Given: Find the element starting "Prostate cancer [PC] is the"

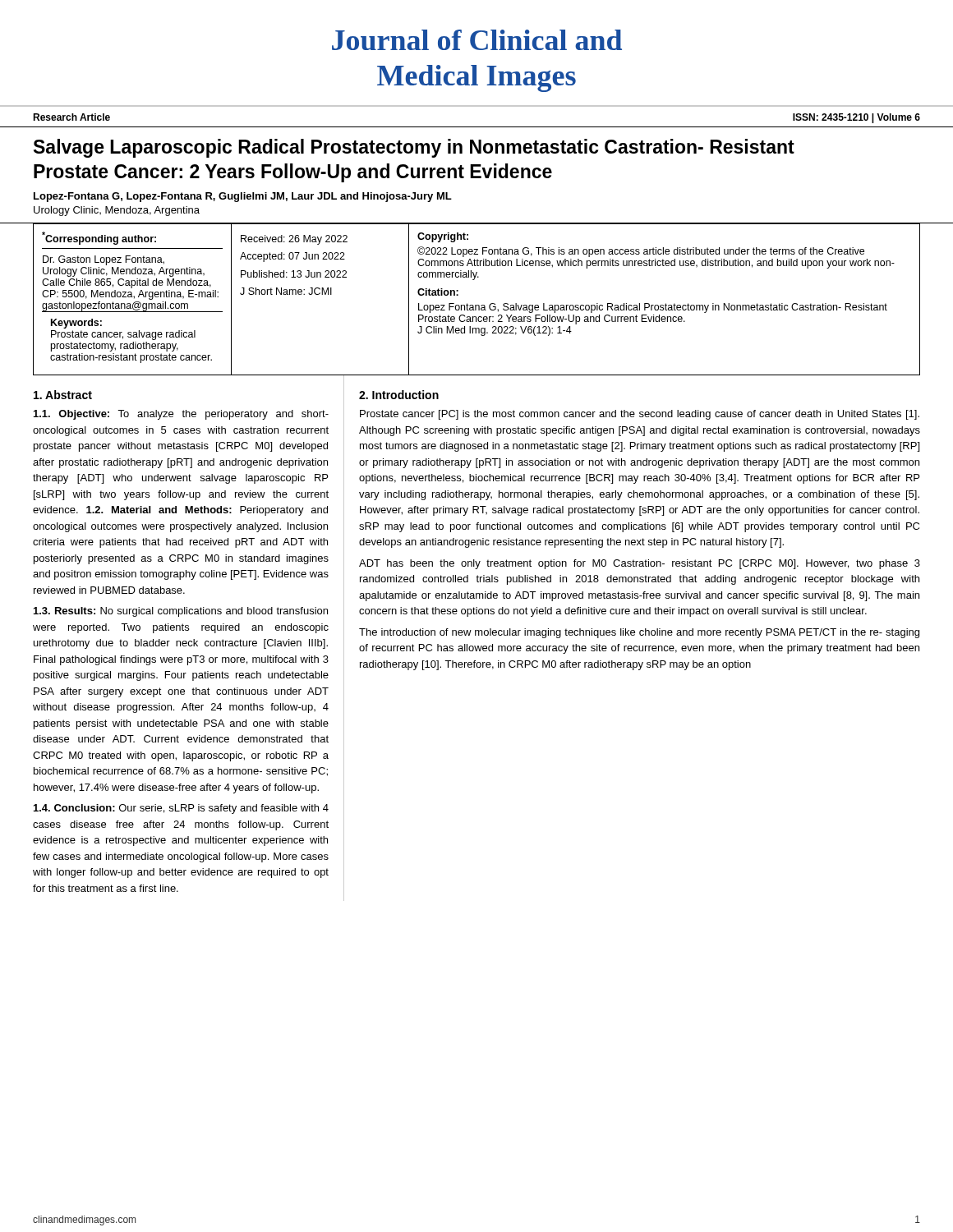Looking at the screenshot, I should pos(640,478).
